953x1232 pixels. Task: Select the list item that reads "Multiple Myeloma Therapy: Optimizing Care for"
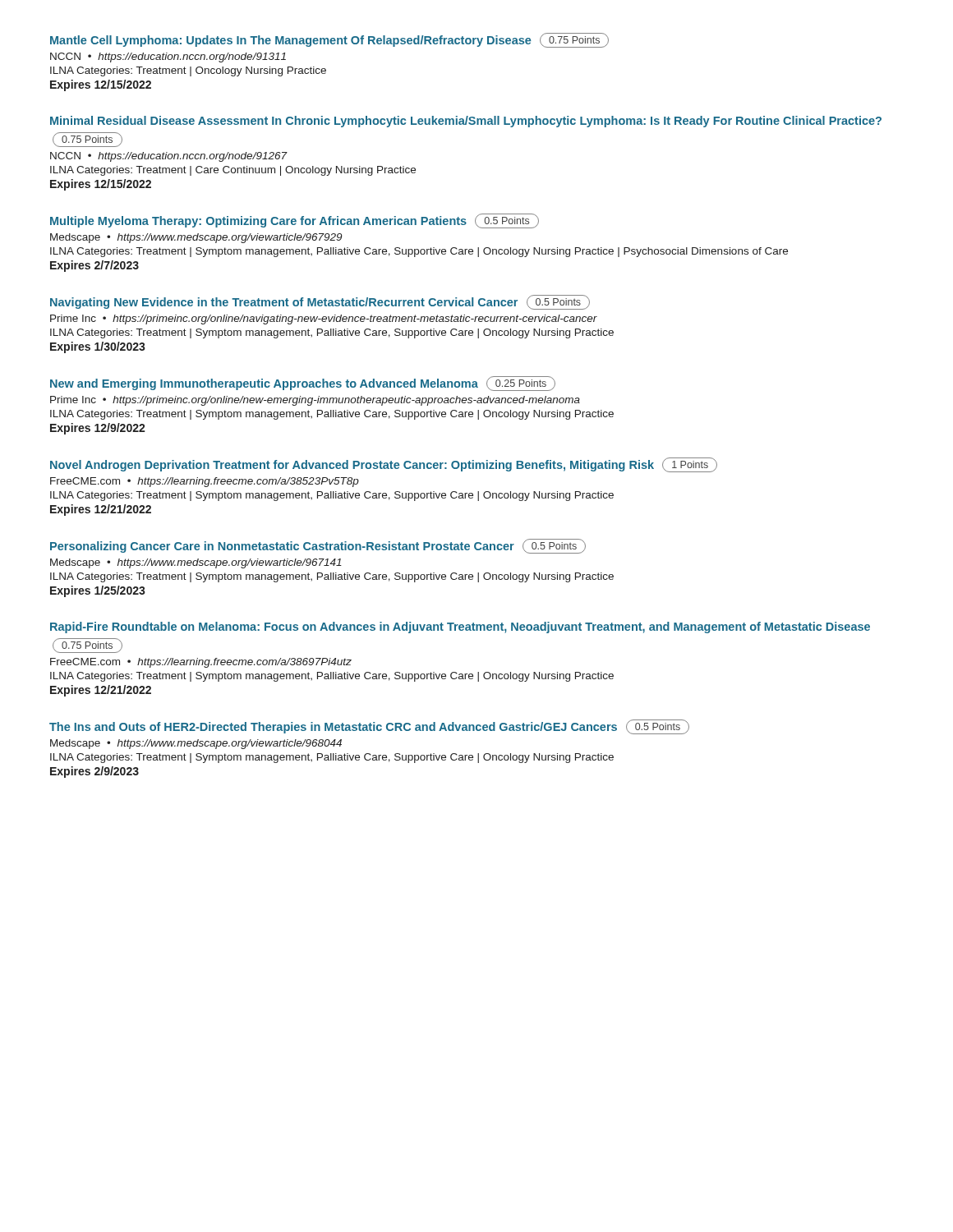pyautogui.click(x=476, y=243)
